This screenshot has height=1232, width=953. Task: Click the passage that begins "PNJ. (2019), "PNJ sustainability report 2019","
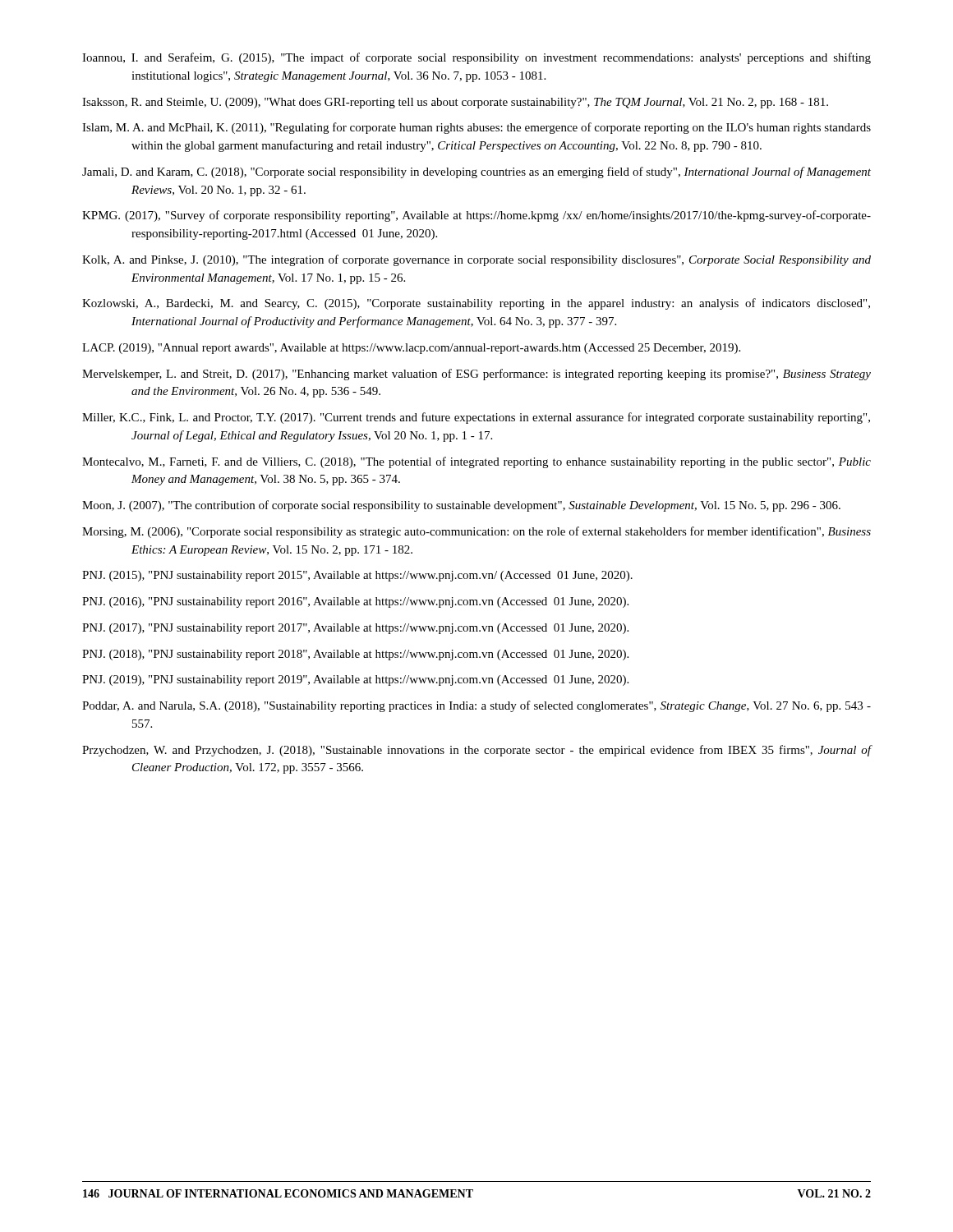coord(356,679)
